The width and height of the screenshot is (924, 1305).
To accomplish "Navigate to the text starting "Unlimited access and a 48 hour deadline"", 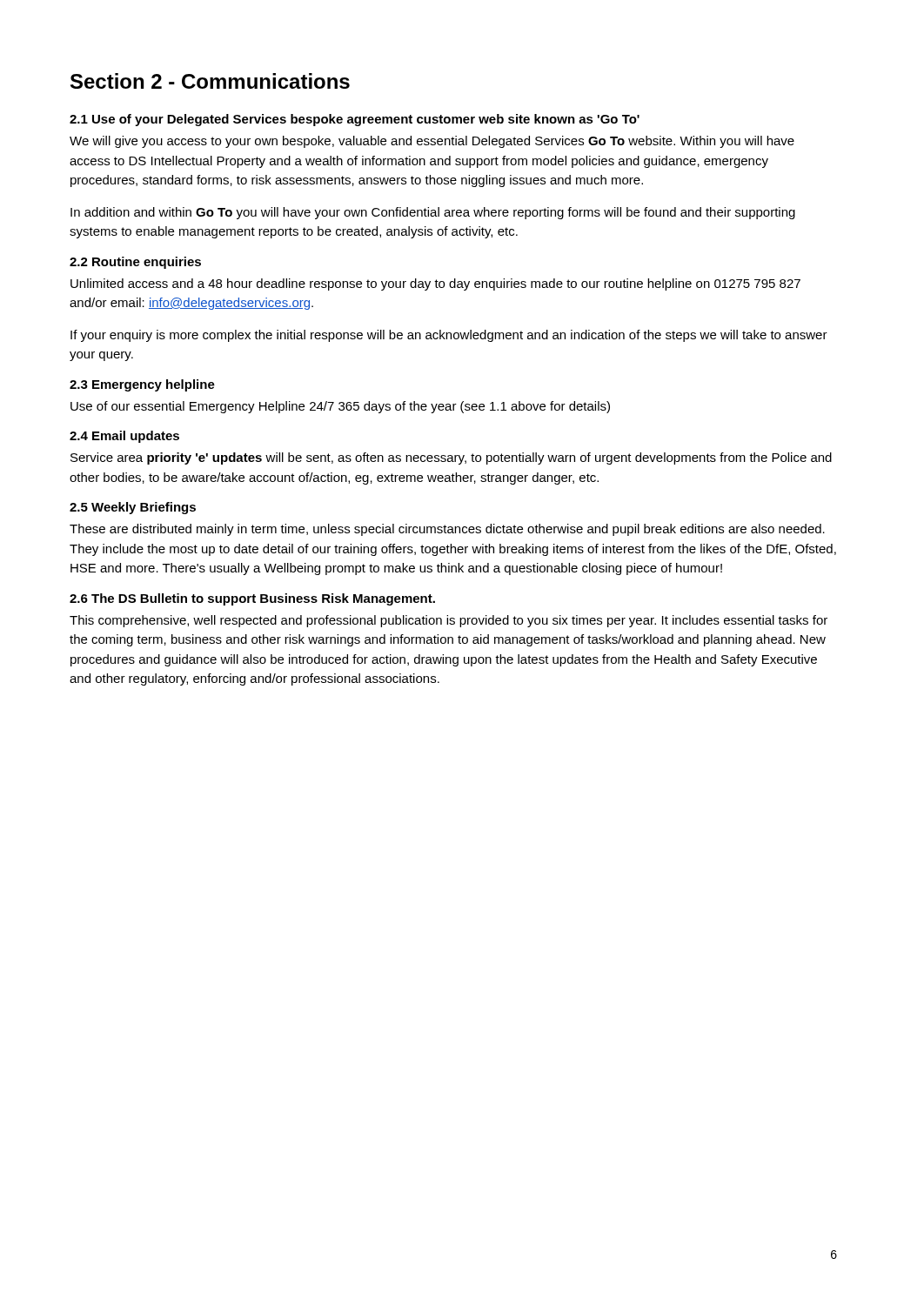I will (453, 293).
